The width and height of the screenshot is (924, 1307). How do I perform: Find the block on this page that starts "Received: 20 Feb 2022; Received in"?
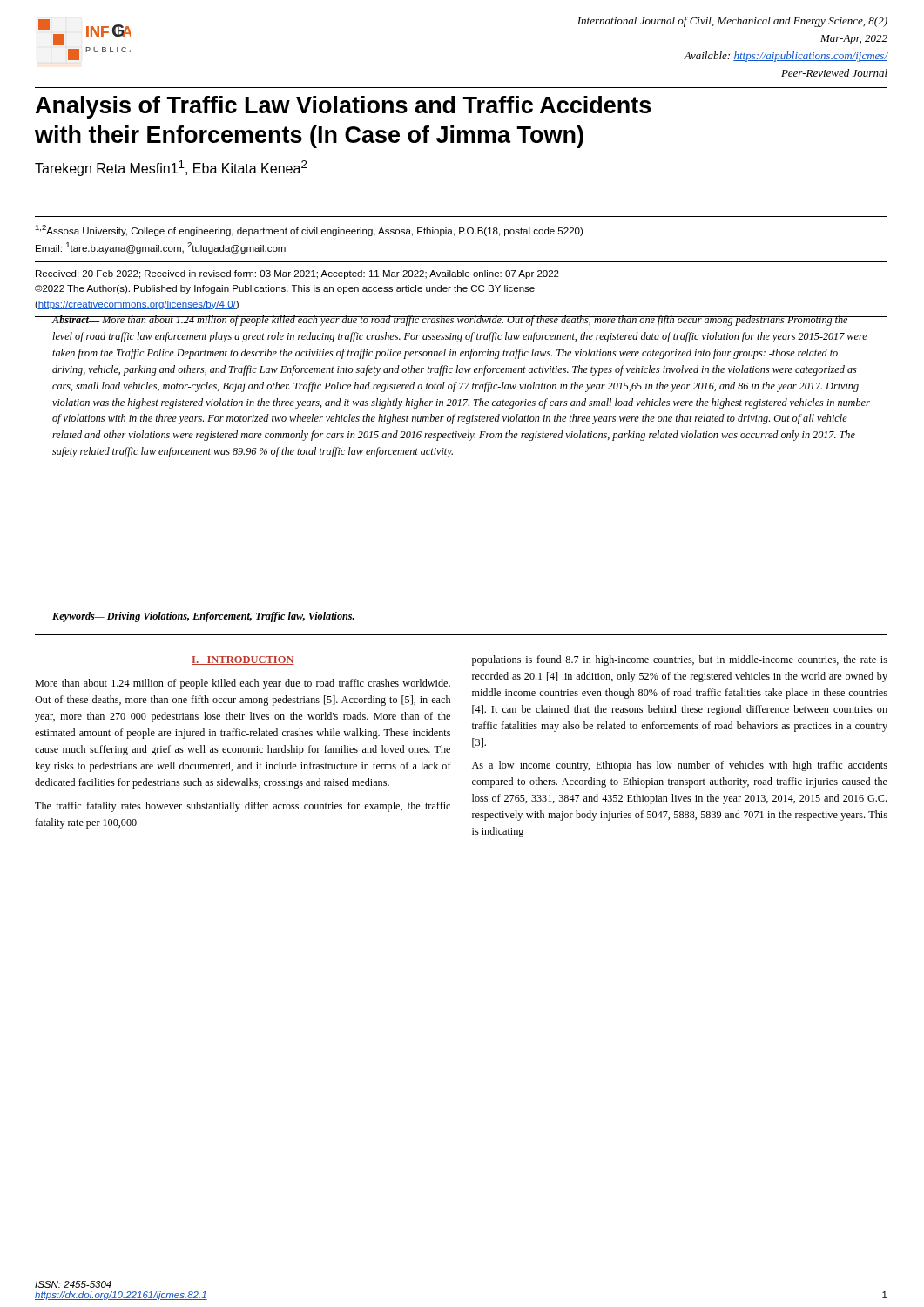point(297,289)
